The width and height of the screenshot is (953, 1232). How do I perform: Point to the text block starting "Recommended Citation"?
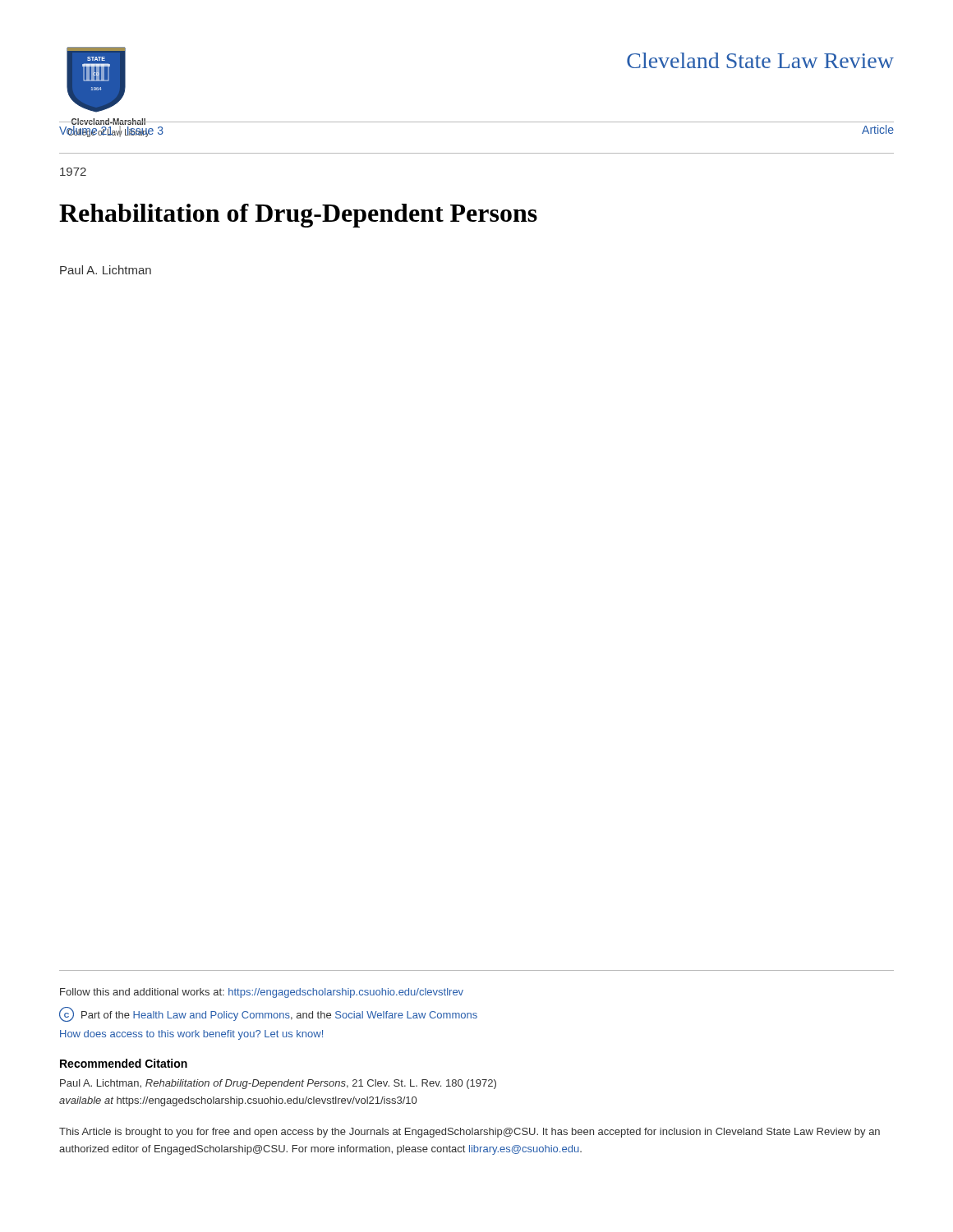[x=123, y=1063]
